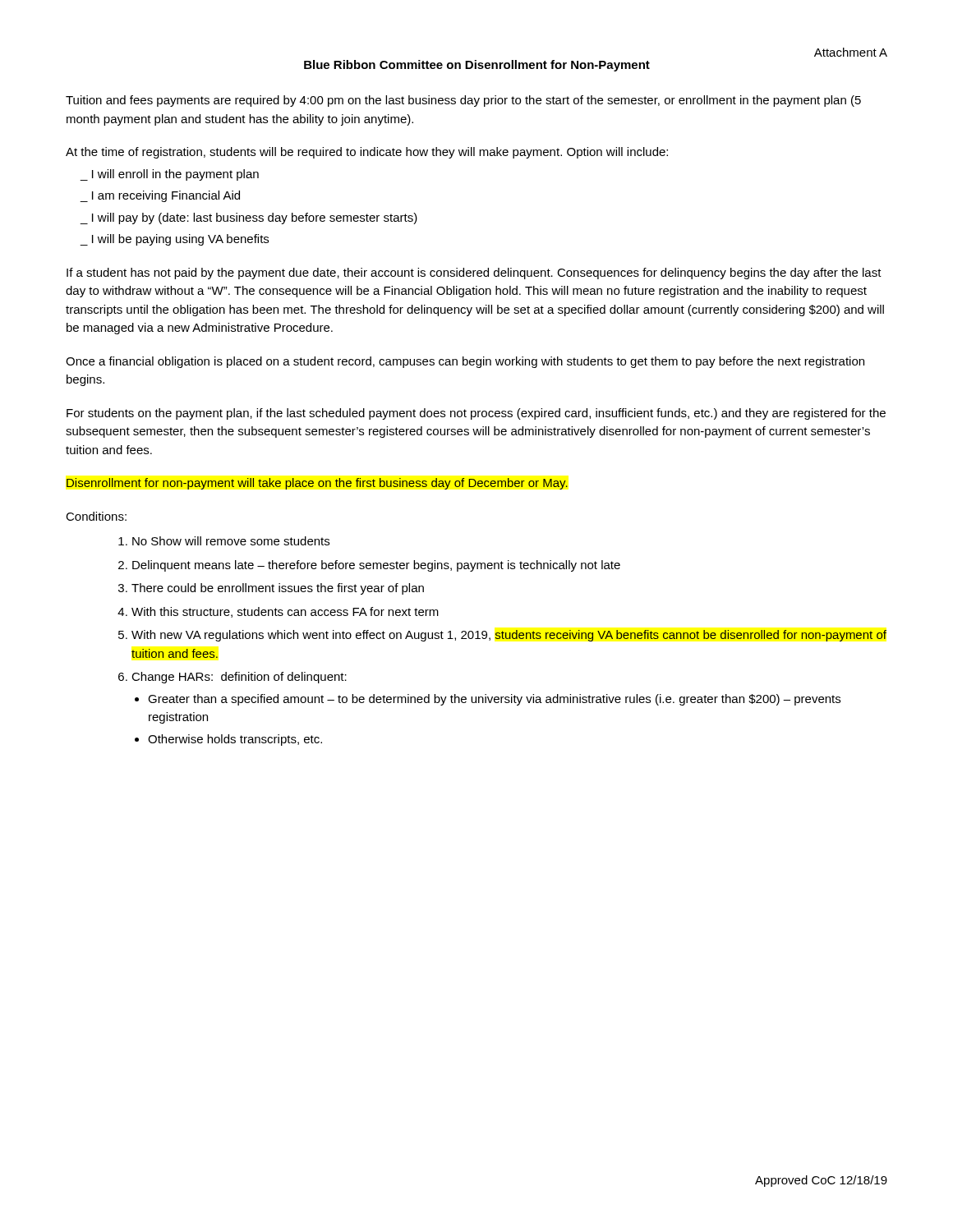The height and width of the screenshot is (1232, 953).
Task: Locate the passage starting "_ I will be paying using VA benefits"
Action: (x=175, y=239)
